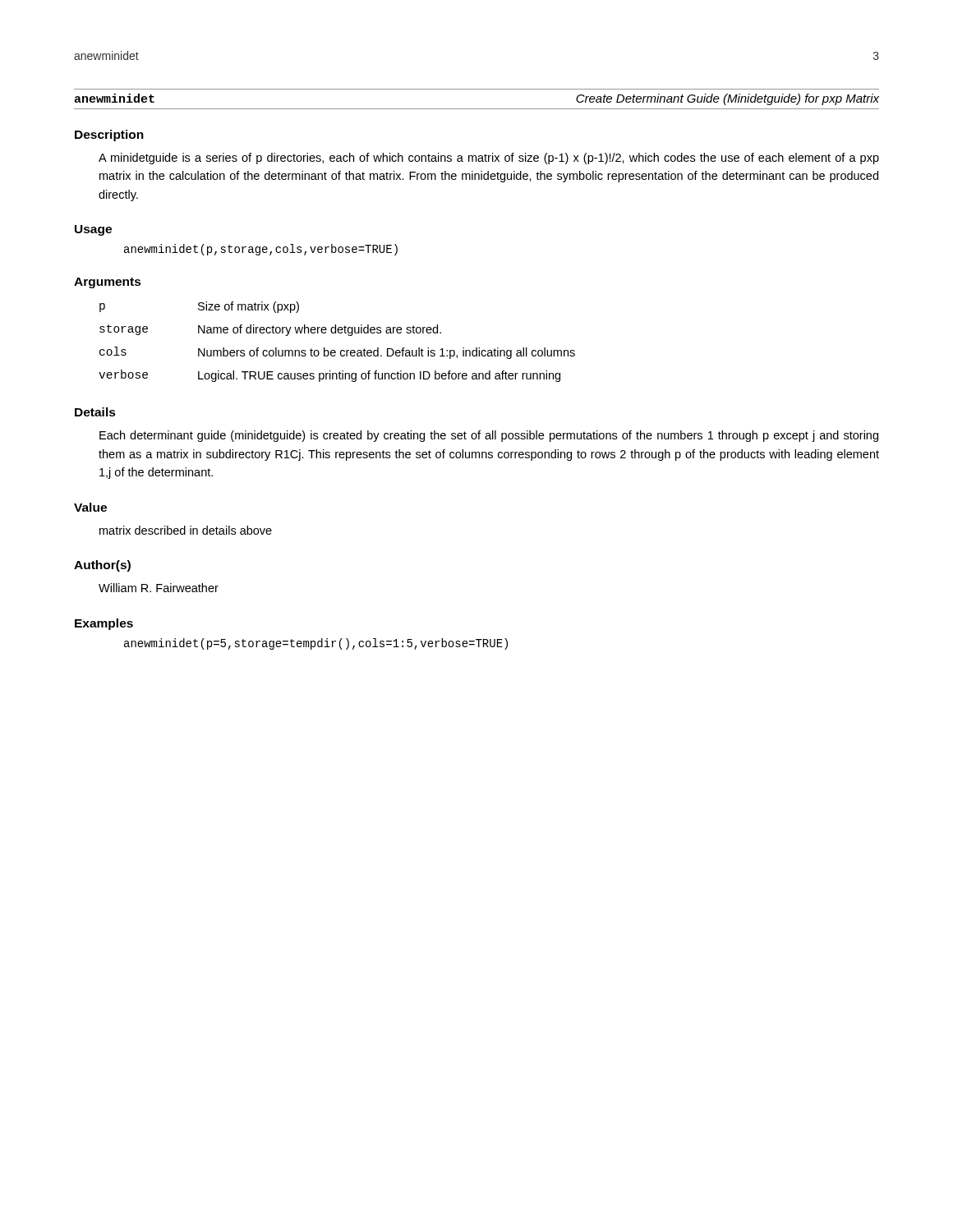The height and width of the screenshot is (1232, 953).
Task: Point to the text starting "anewminidet Create Determinant Guide (Minidetguide) for pxp"
Action: [x=476, y=99]
